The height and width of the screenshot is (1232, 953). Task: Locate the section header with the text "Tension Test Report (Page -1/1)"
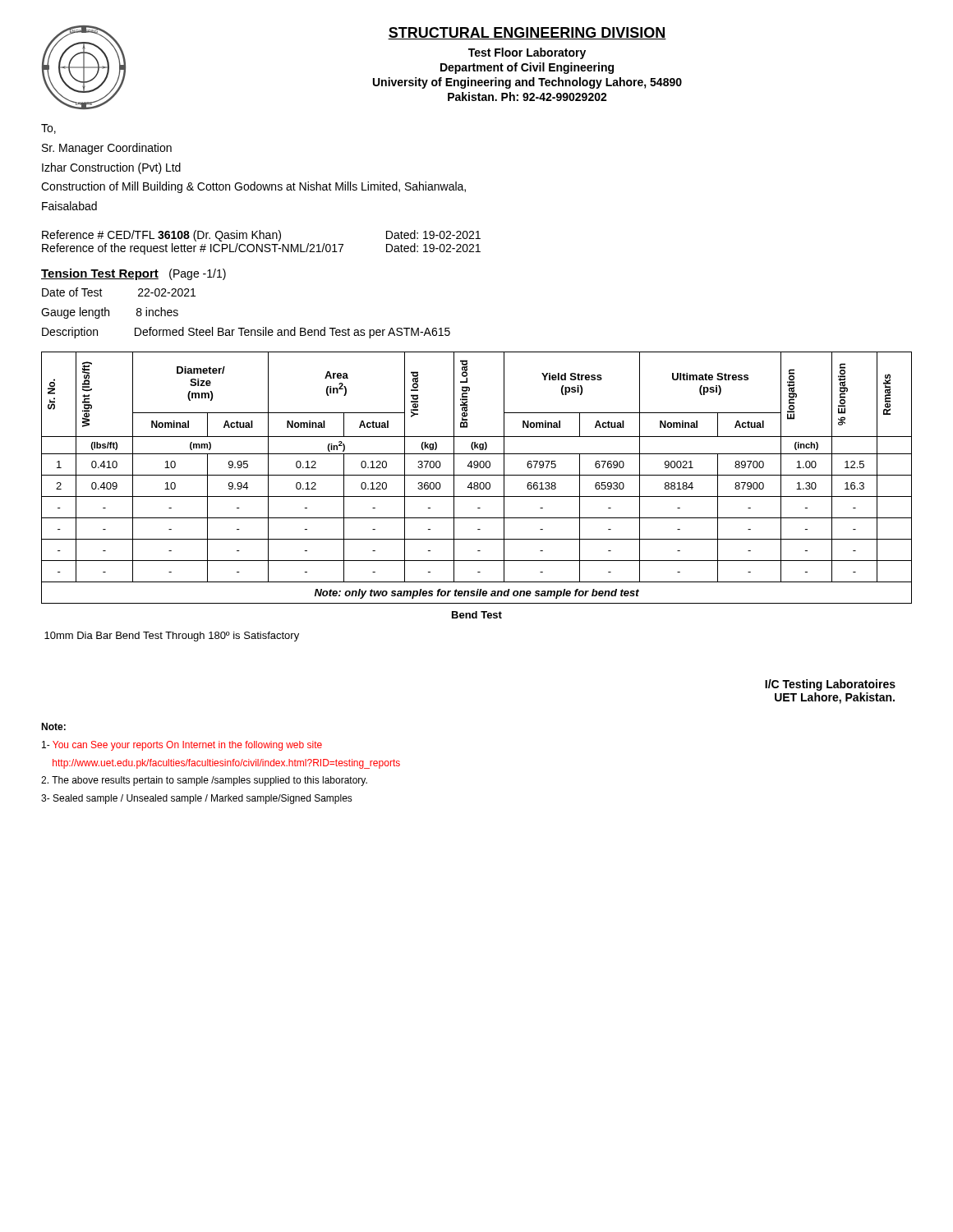pyautogui.click(x=134, y=273)
